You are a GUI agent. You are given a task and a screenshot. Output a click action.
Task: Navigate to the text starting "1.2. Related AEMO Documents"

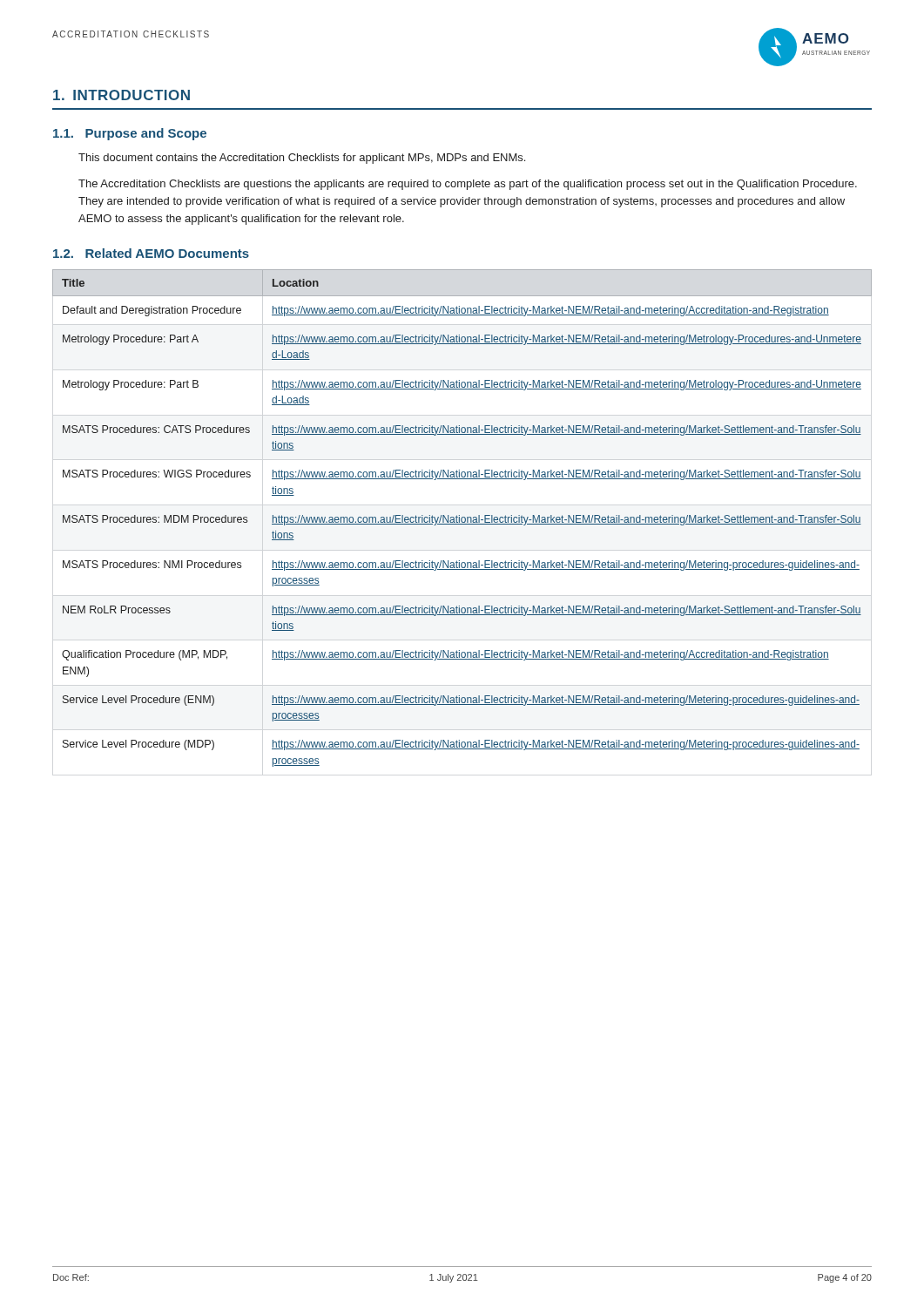pyautogui.click(x=151, y=253)
